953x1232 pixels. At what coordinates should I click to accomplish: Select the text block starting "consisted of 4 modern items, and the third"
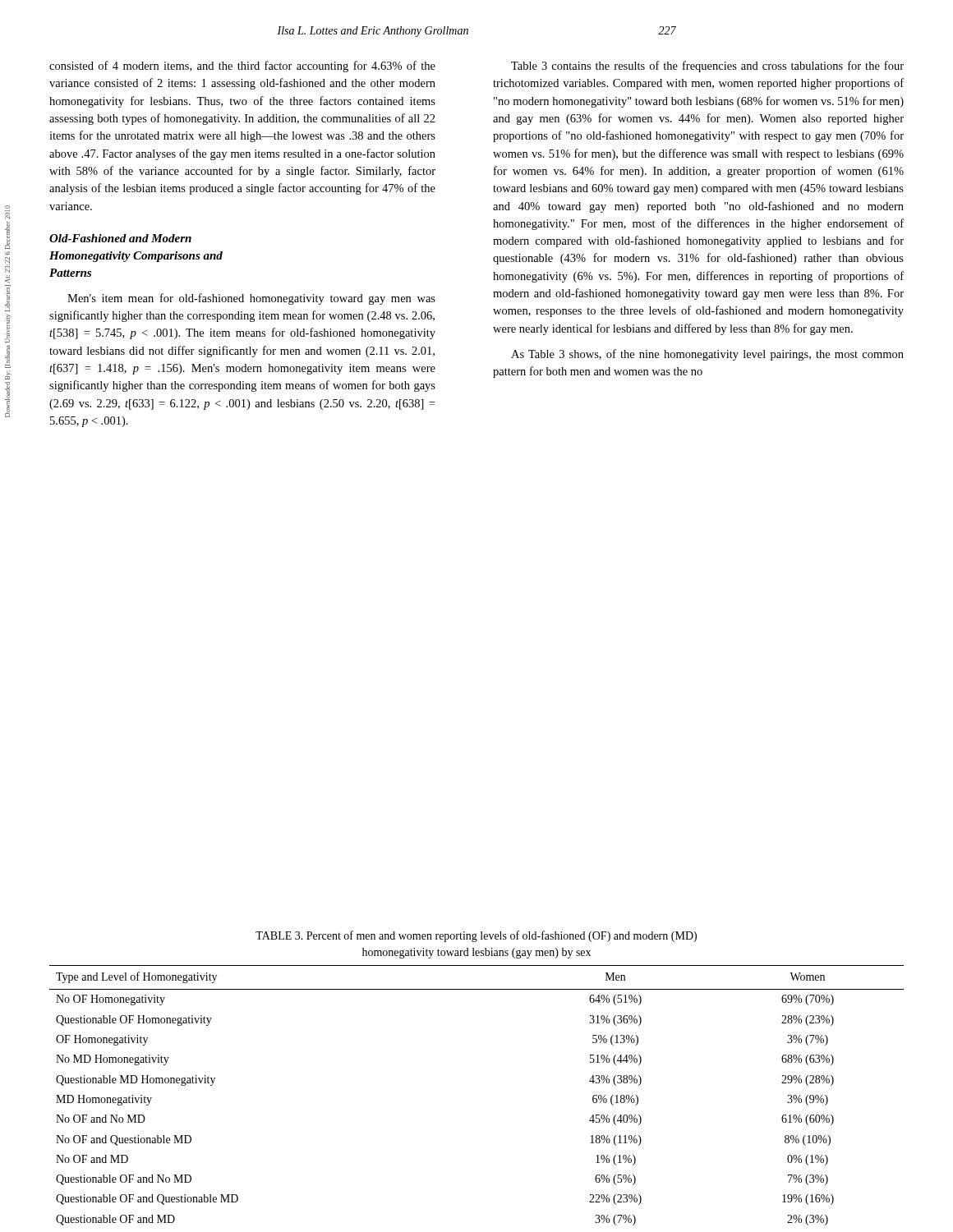point(242,136)
